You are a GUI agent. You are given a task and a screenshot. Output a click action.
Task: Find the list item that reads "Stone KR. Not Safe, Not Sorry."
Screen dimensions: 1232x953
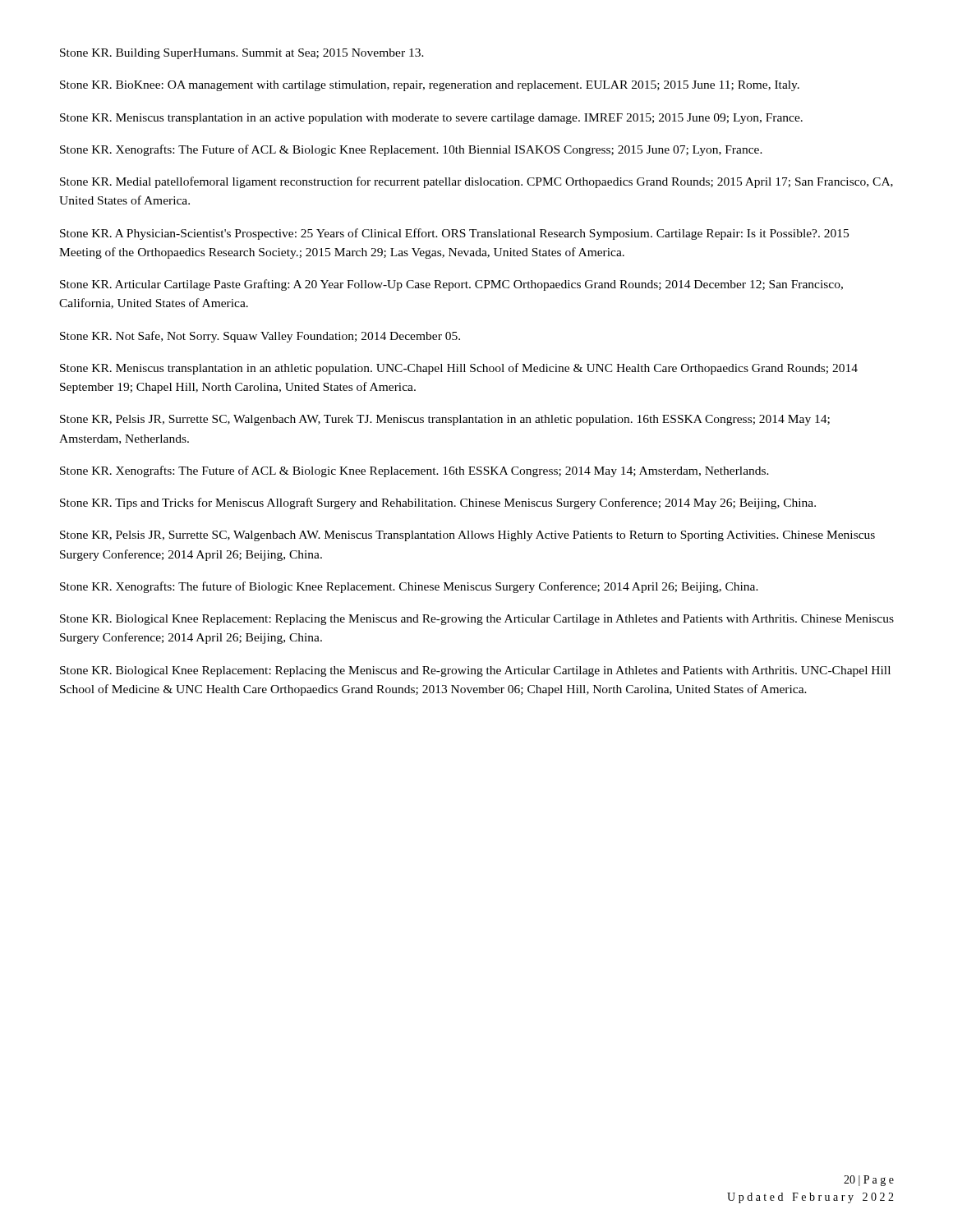260,335
